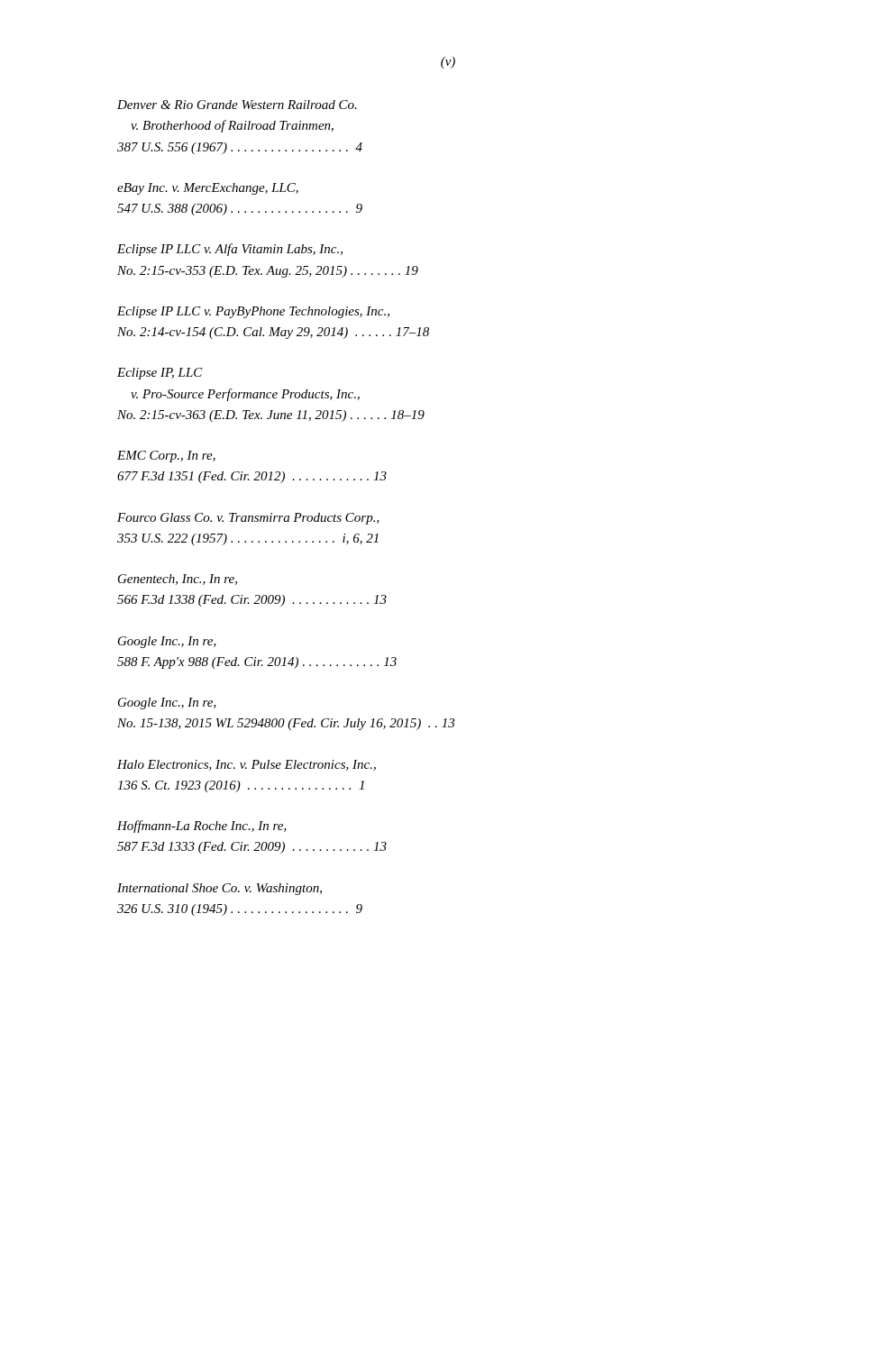Click on the list item that says "eBay Inc. v. MercExchange, LLC, 547 U.S. 388"

pyautogui.click(x=208, y=189)
